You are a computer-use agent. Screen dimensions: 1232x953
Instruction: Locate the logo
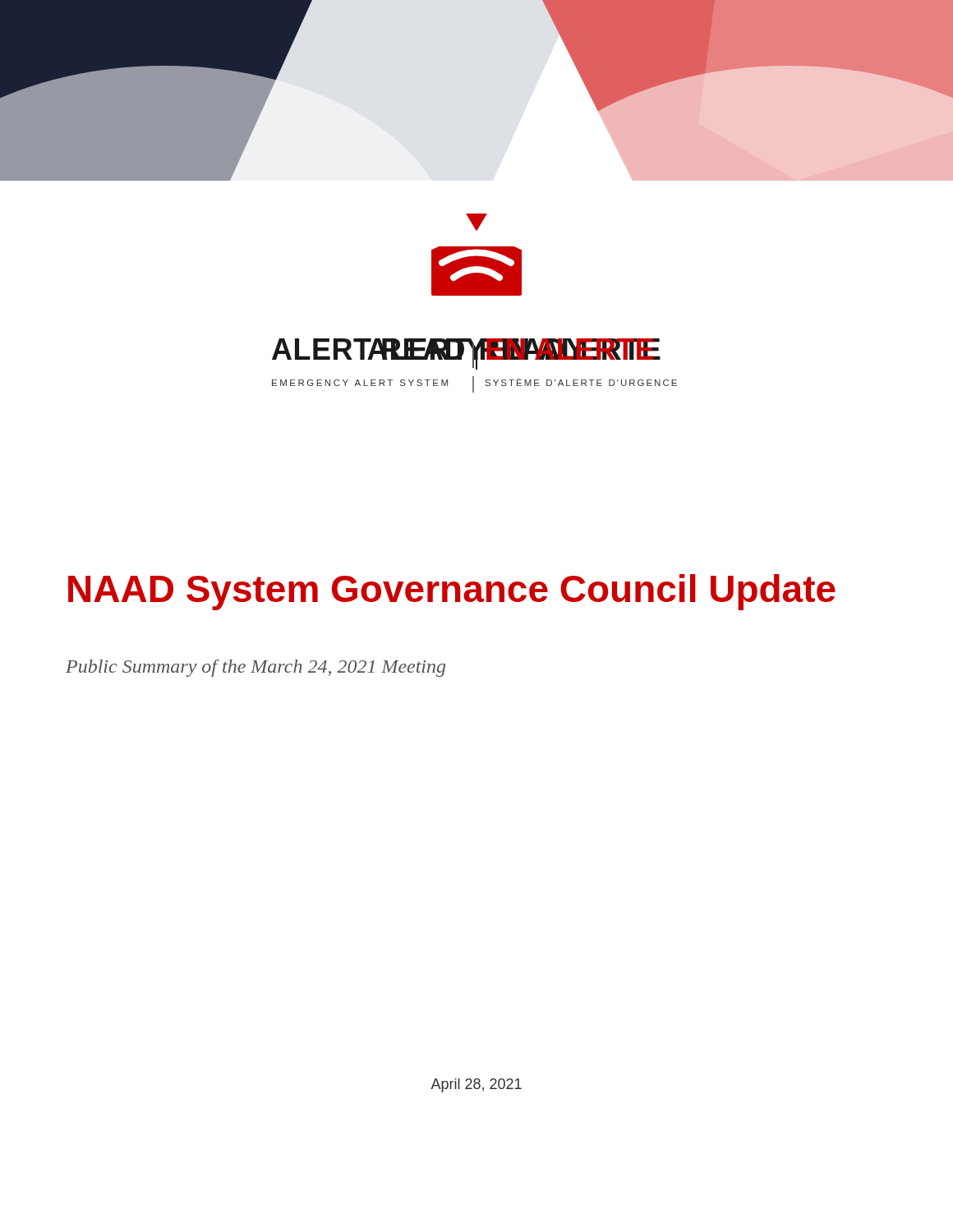476,329
